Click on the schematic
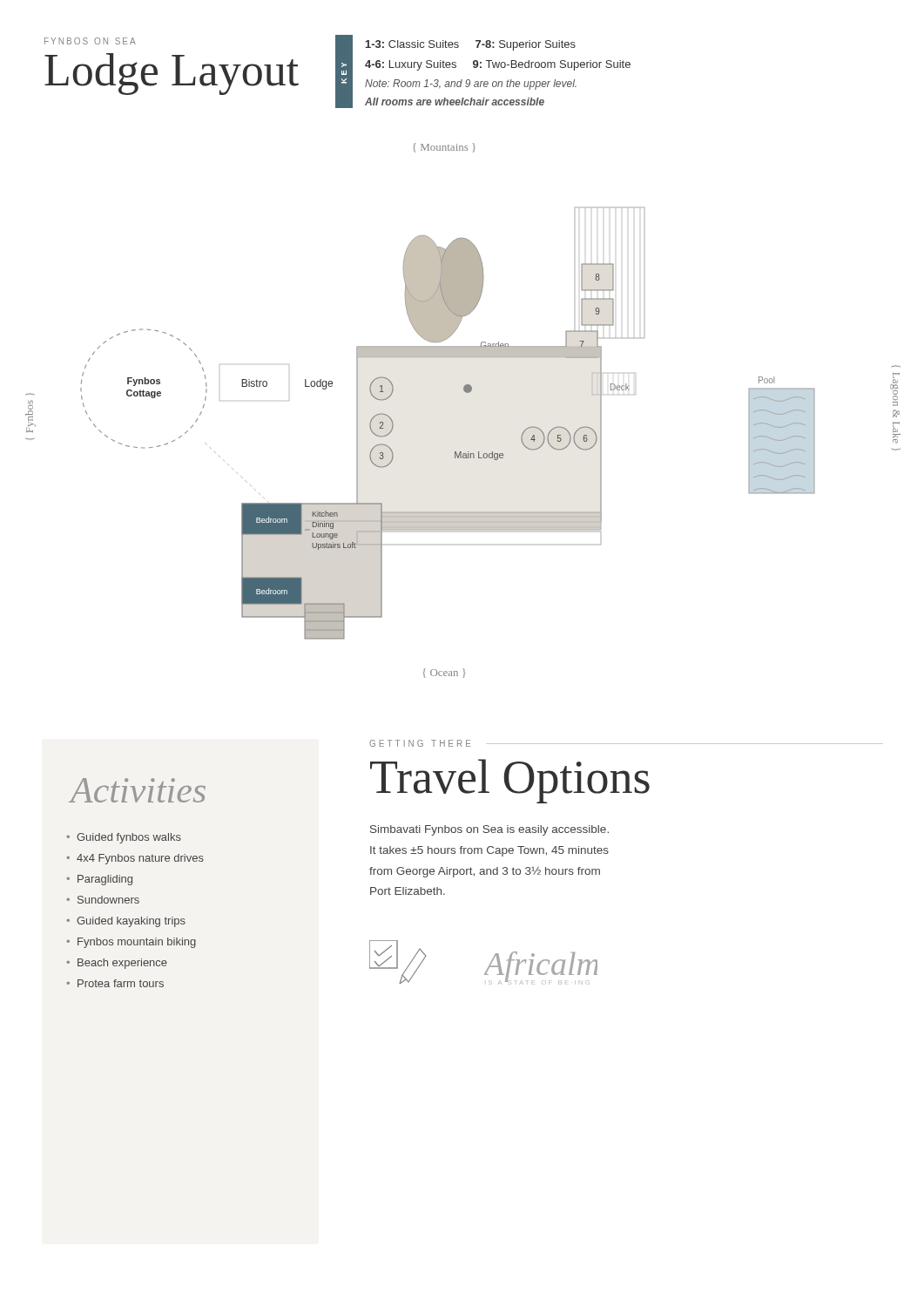The height and width of the screenshot is (1307, 924). tap(462, 408)
